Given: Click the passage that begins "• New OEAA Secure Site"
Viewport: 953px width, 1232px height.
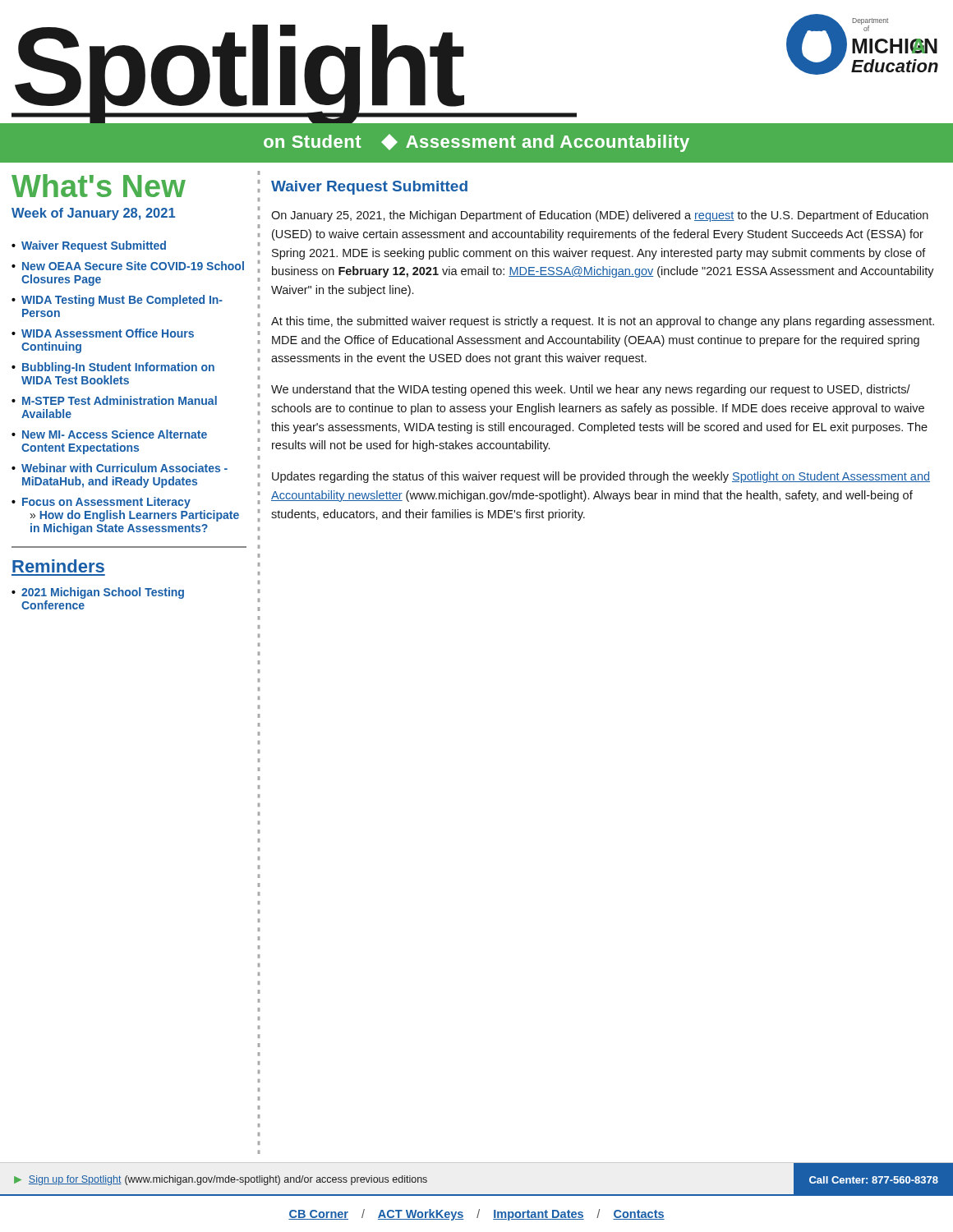Looking at the screenshot, I should click(128, 273).
